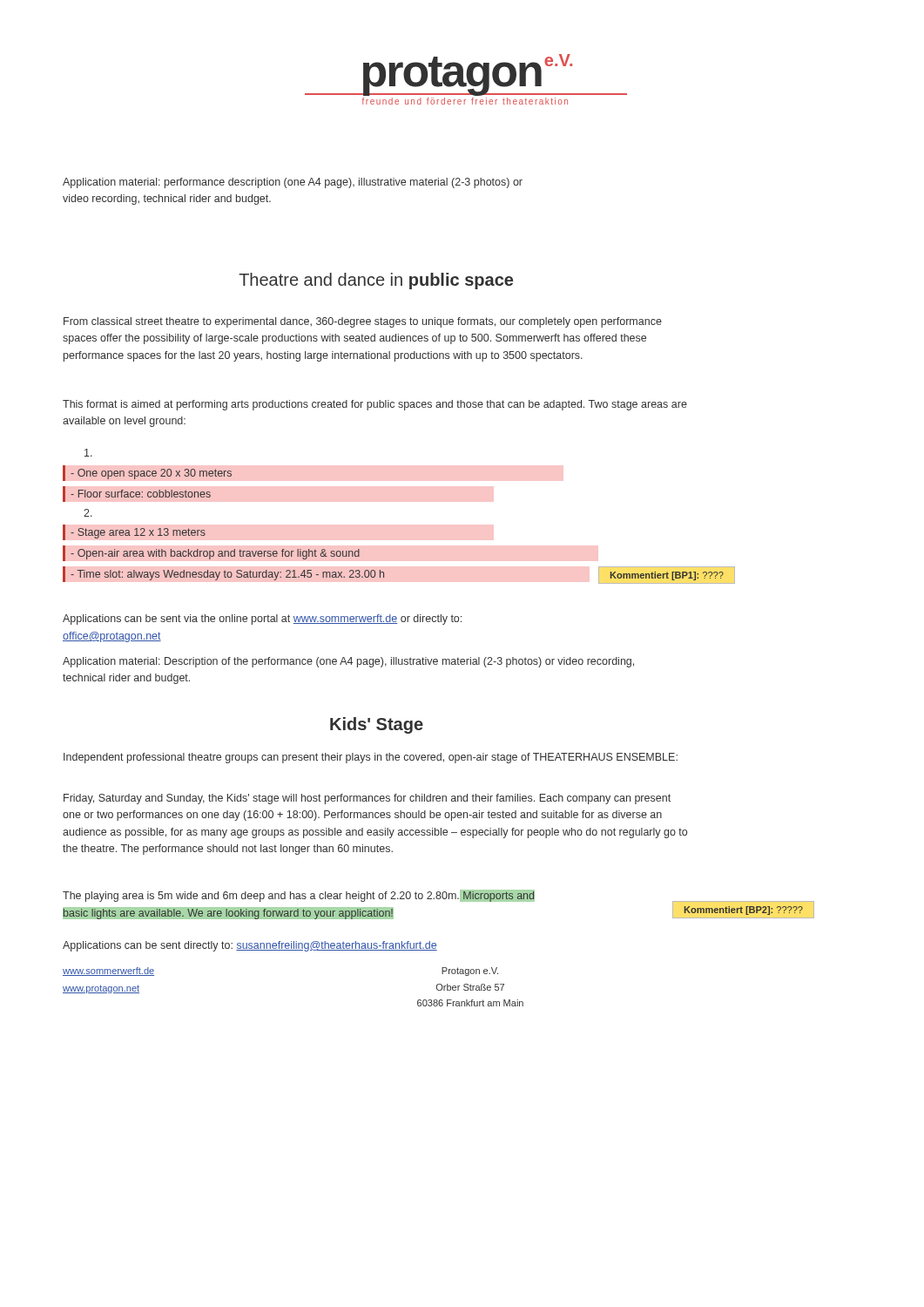Click on the logo
The image size is (924, 1307).
click(466, 77)
